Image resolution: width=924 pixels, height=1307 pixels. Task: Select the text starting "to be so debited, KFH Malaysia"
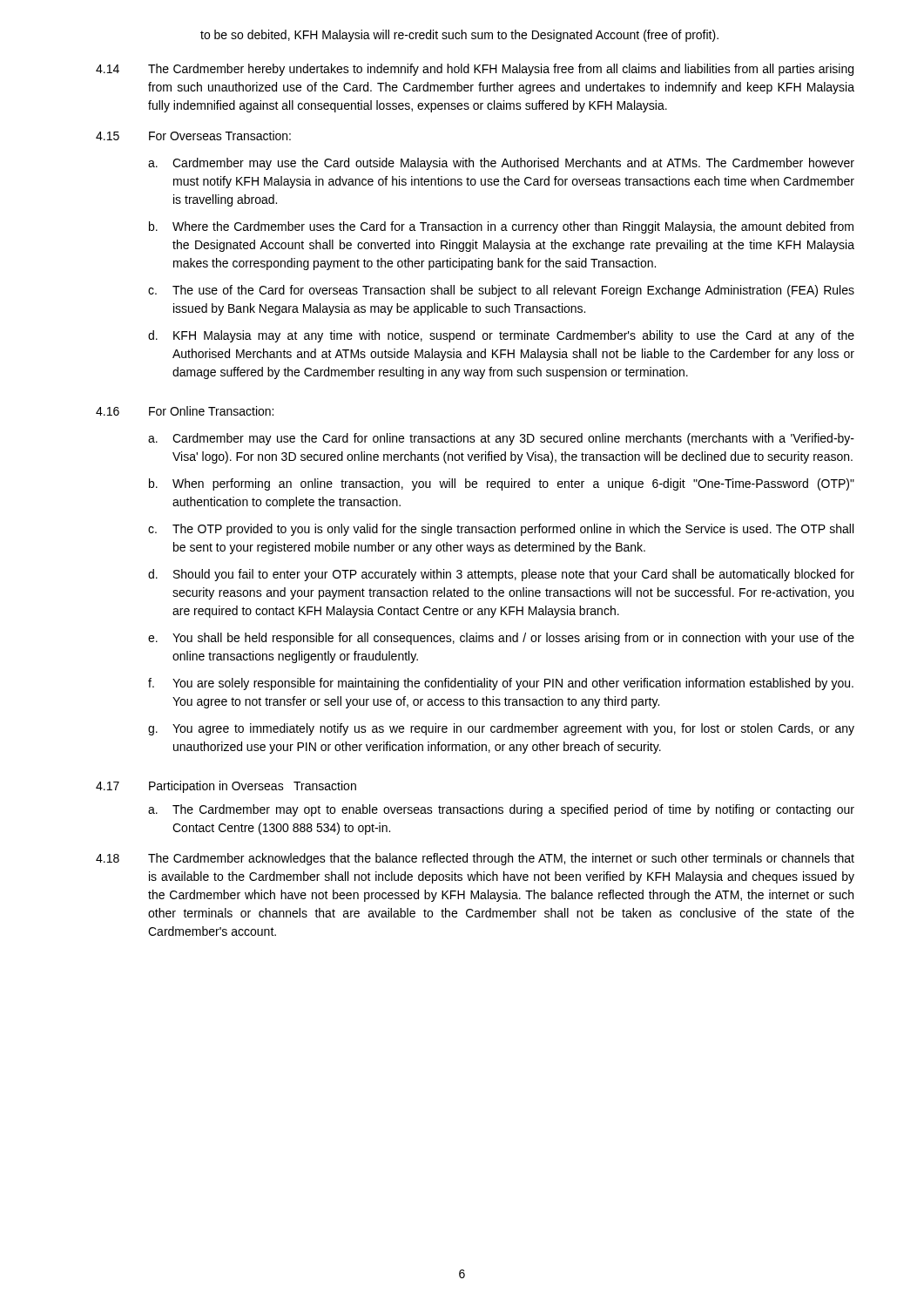tap(460, 35)
